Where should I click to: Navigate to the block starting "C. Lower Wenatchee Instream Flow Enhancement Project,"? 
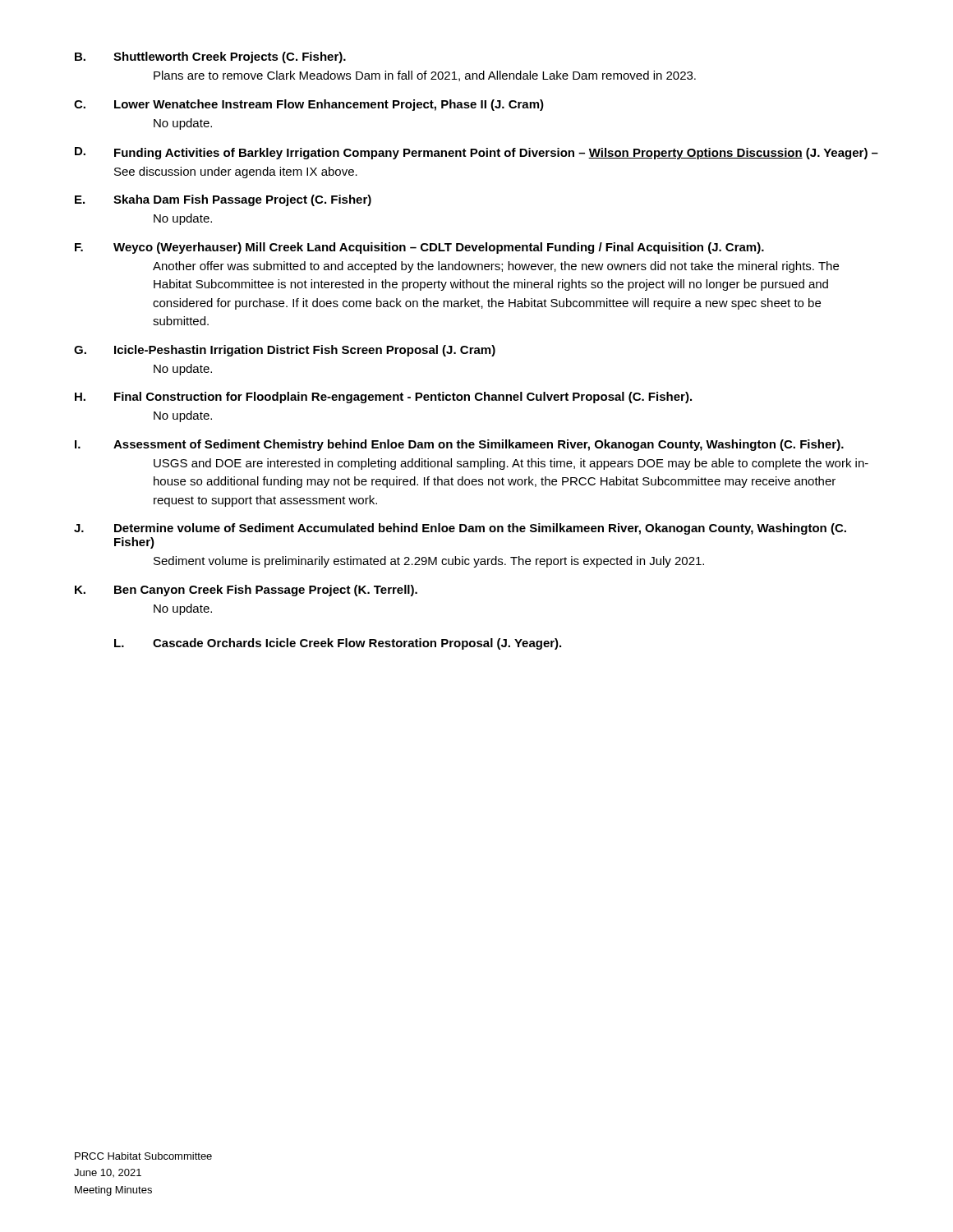tap(476, 103)
